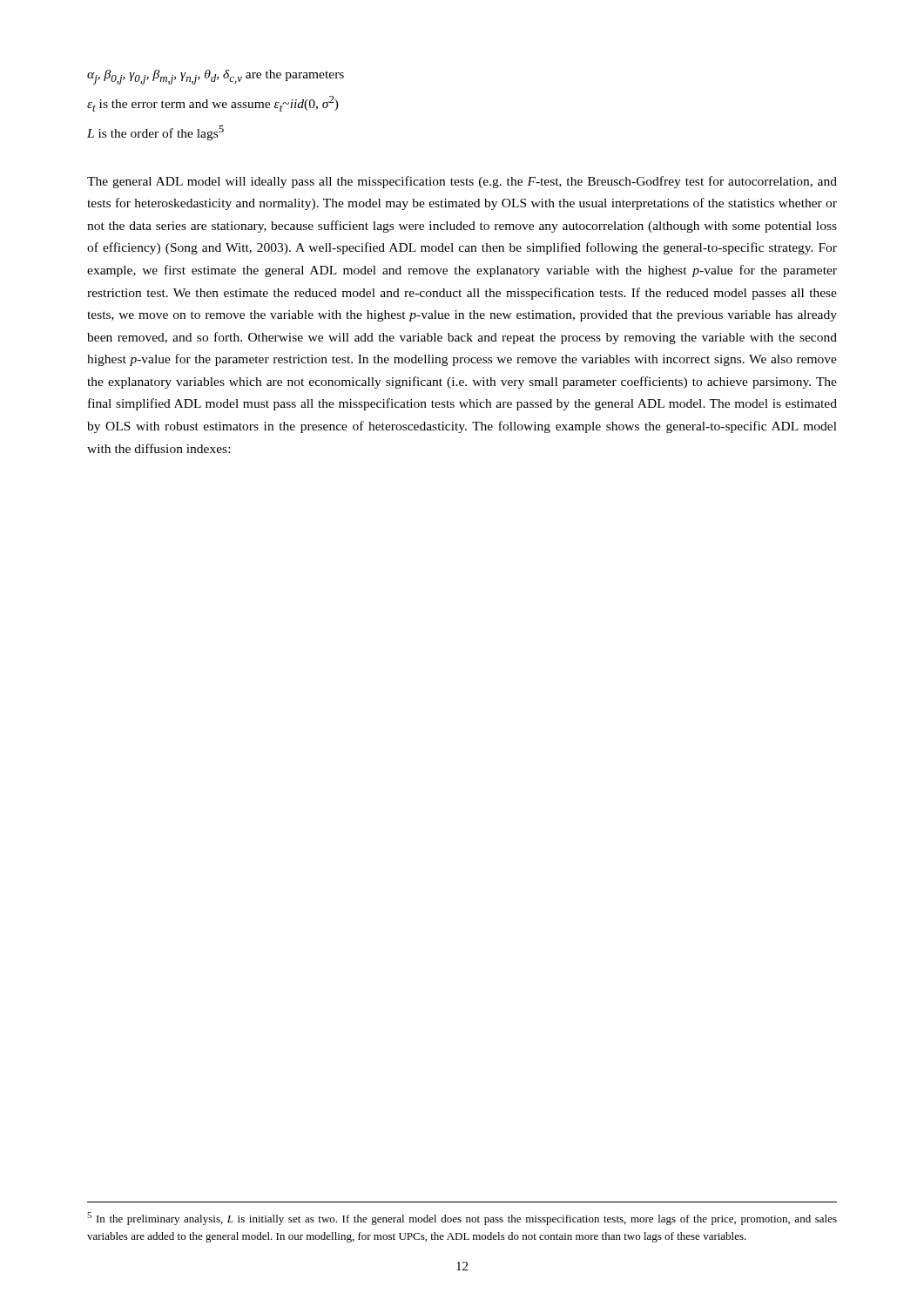This screenshot has width=924, height=1307.
Task: Where is the passage that starts "The general ADL model will"?
Action: 462,314
